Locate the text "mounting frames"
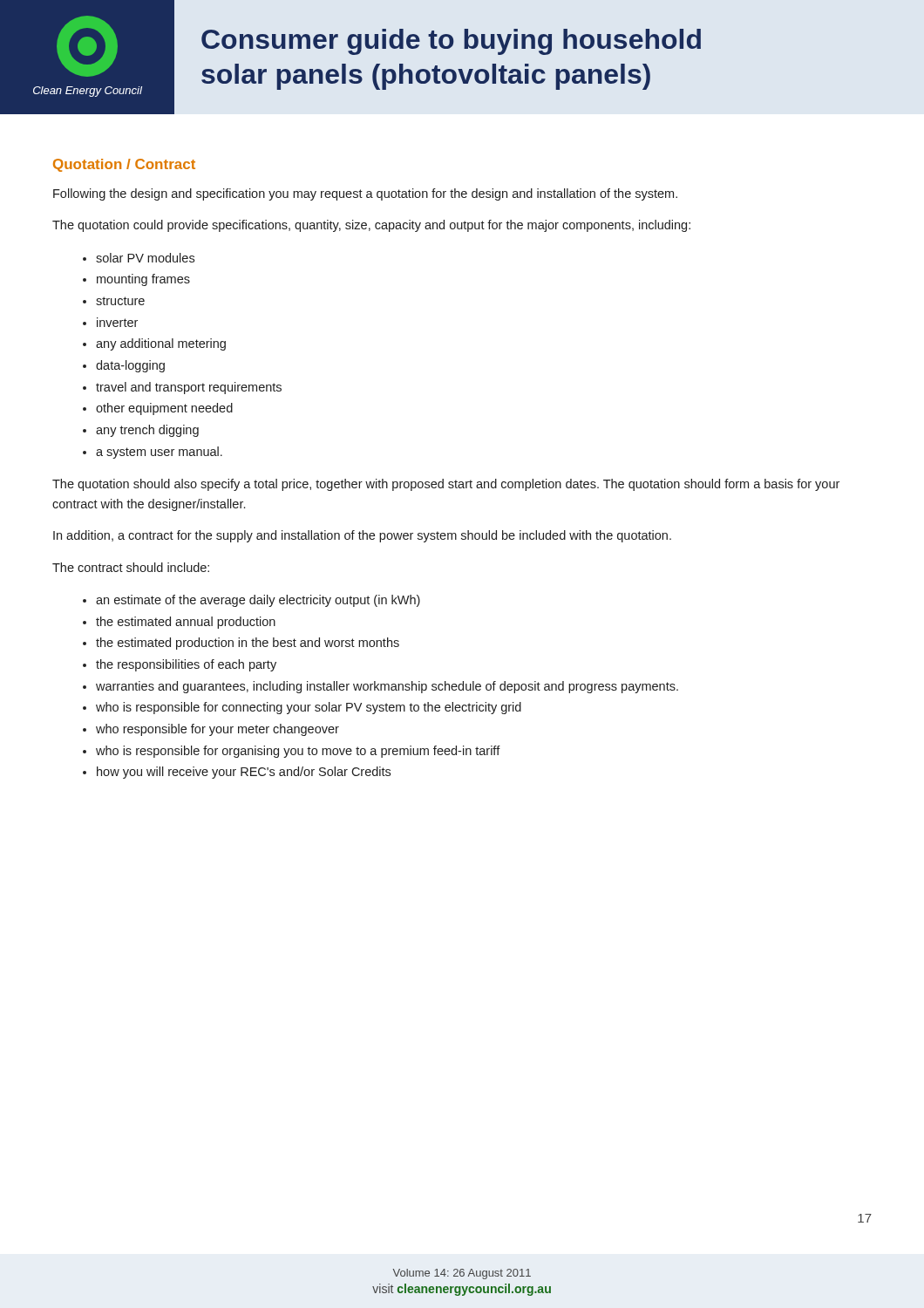Screen dimensions: 1308x924 click(x=143, y=279)
